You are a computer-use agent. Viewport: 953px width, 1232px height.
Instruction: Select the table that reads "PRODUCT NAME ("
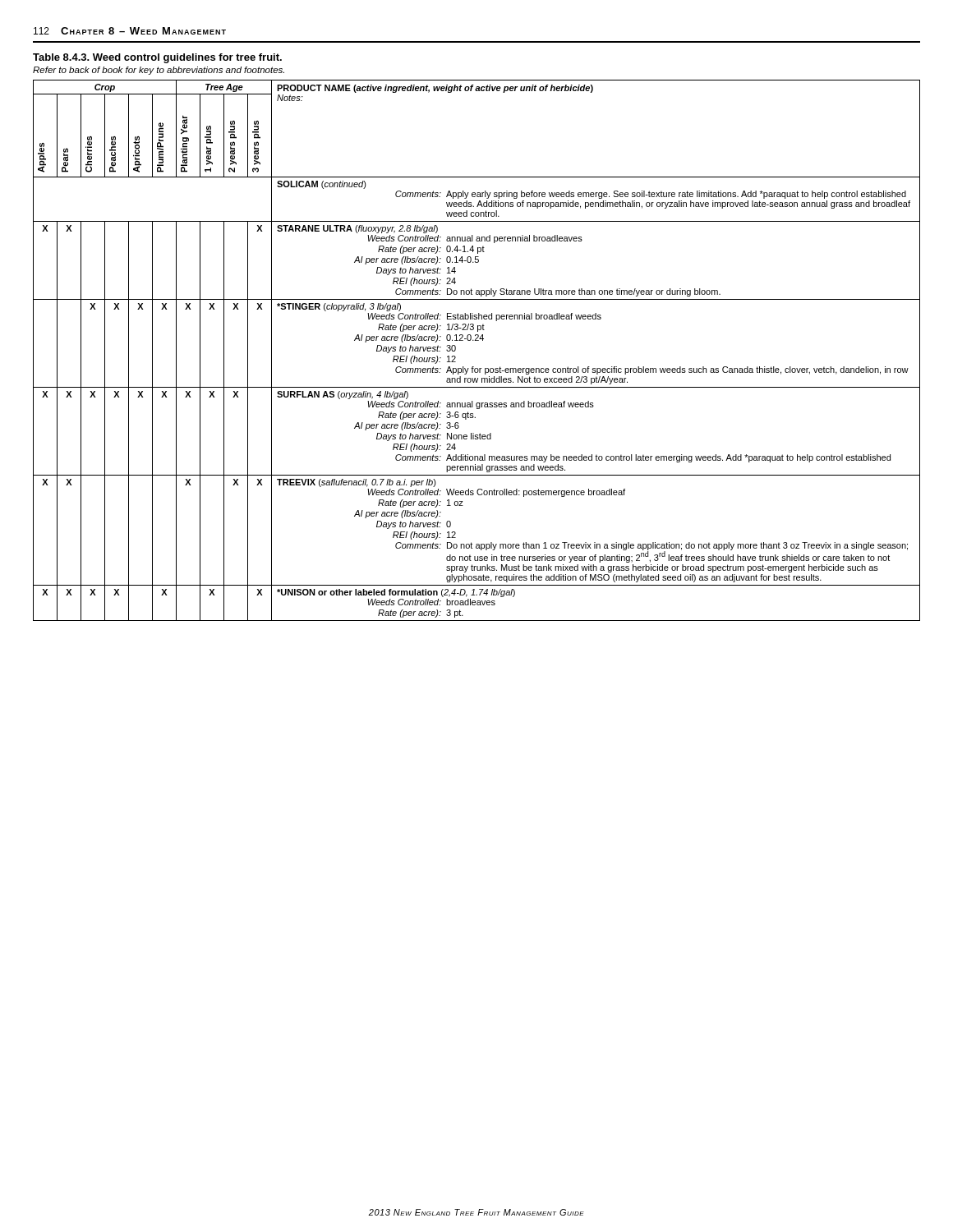pyautogui.click(x=476, y=350)
